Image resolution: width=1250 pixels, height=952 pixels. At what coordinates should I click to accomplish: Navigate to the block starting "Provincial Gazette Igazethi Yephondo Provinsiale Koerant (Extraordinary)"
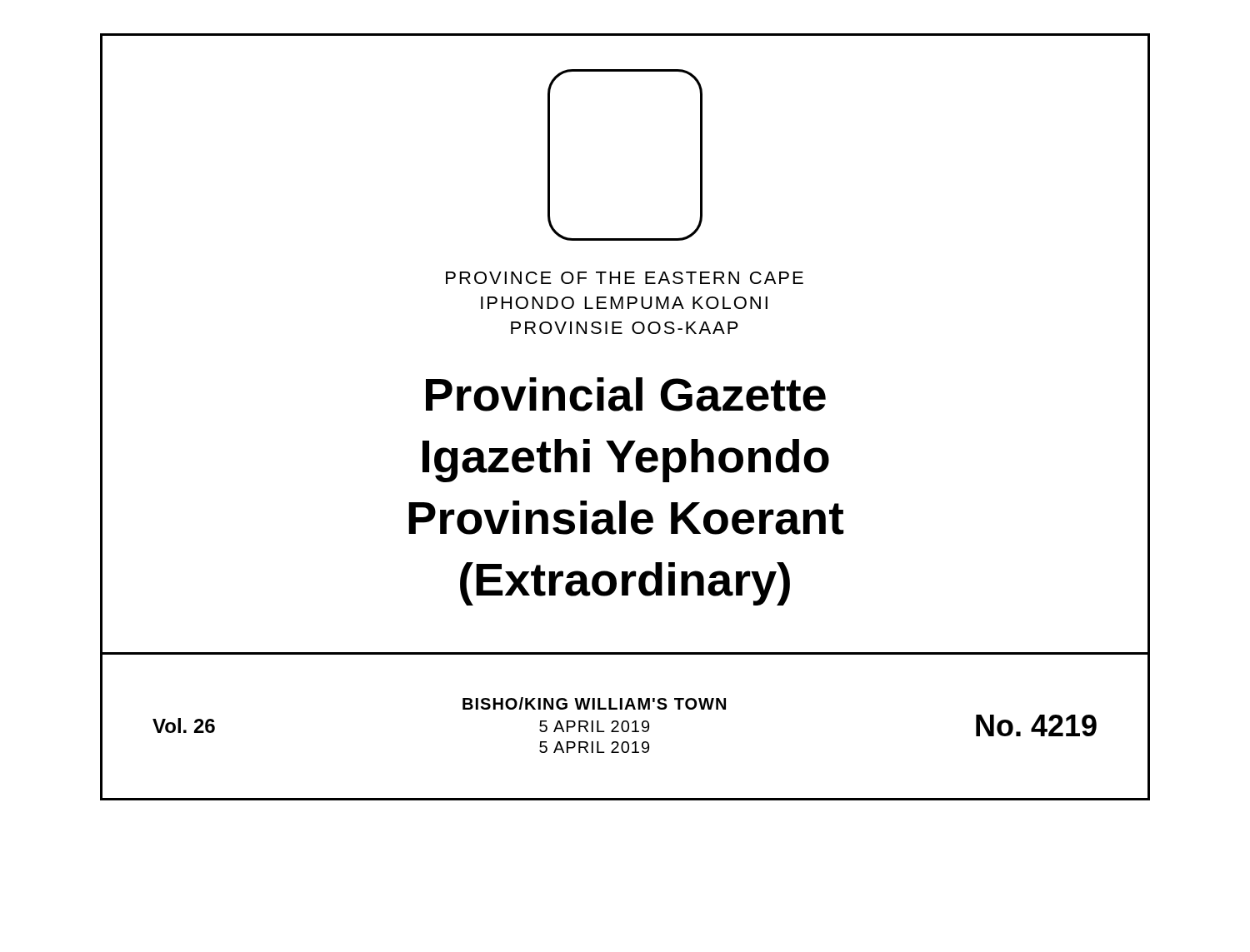click(625, 487)
